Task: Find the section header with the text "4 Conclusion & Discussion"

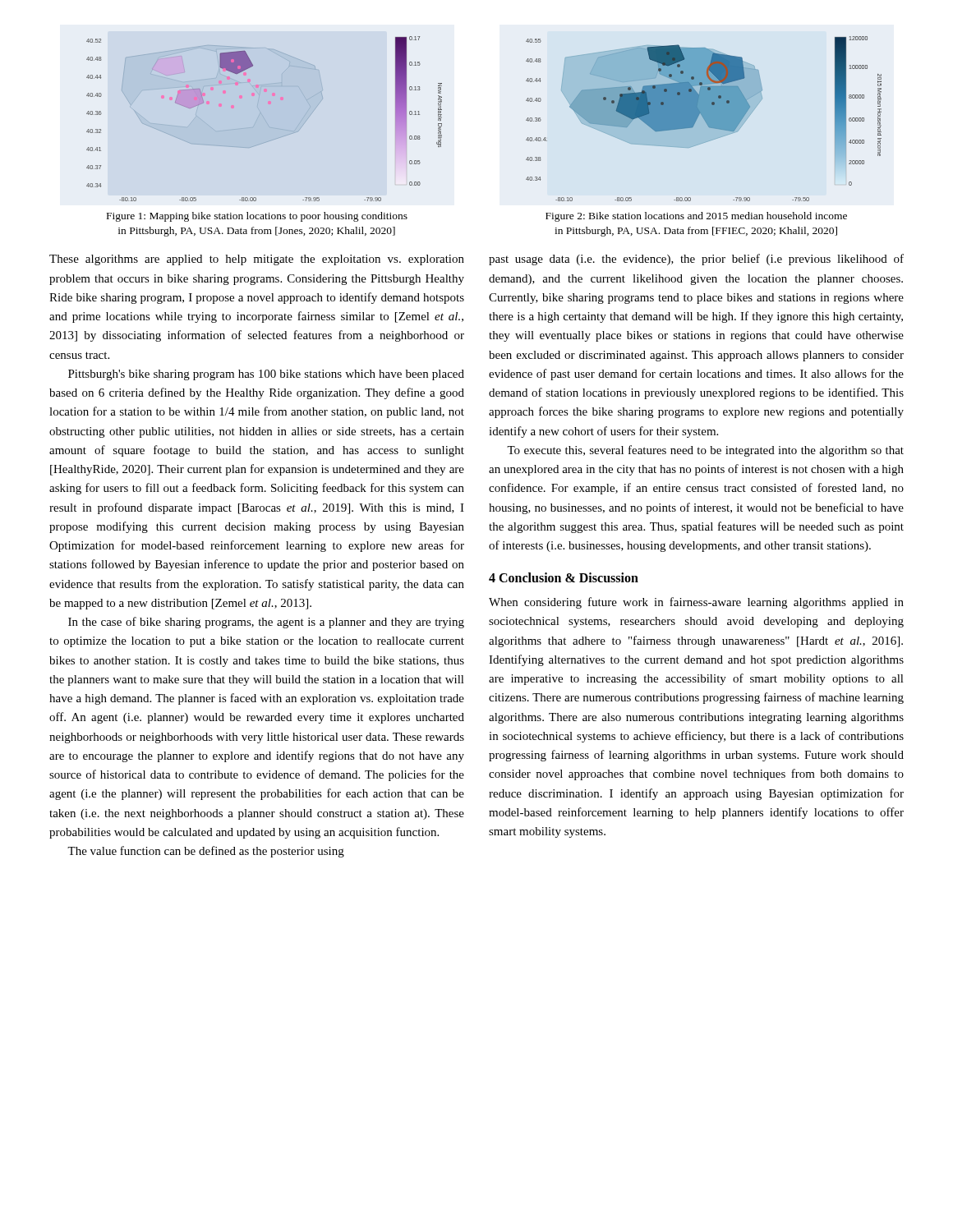Action: tap(564, 578)
